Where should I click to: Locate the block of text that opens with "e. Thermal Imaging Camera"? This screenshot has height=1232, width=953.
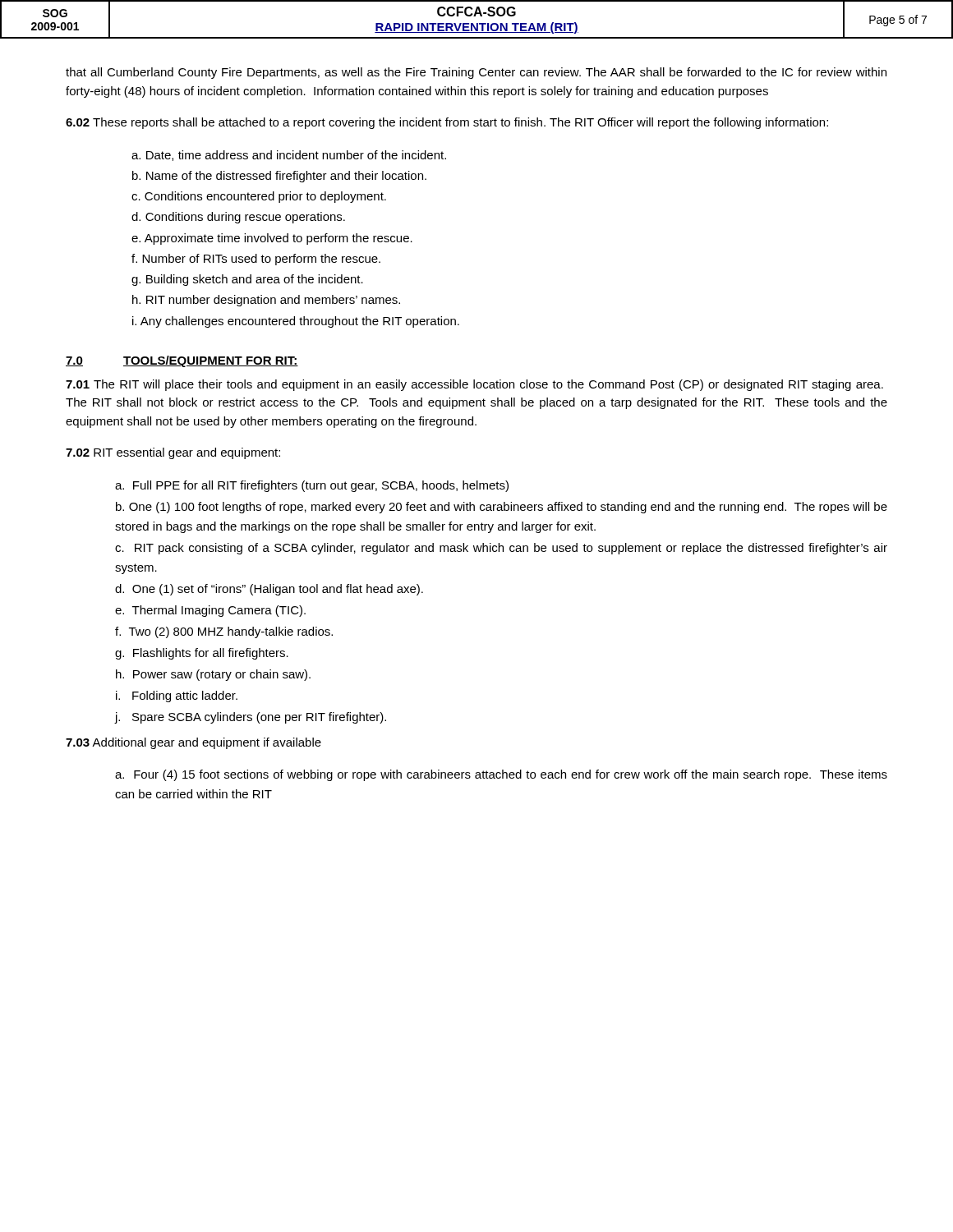click(211, 610)
